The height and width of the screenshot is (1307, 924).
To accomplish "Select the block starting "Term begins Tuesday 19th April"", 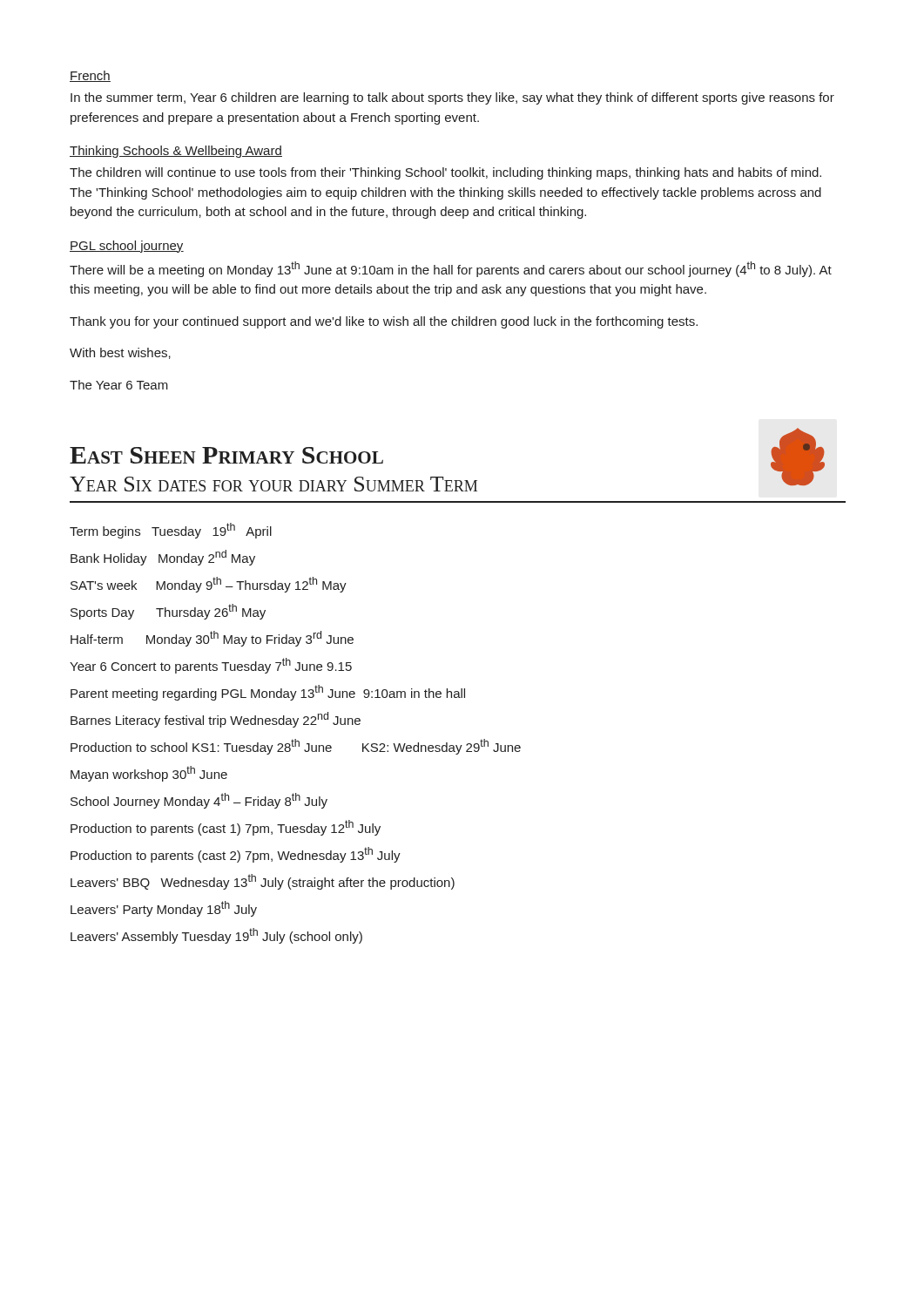I will (x=171, y=530).
